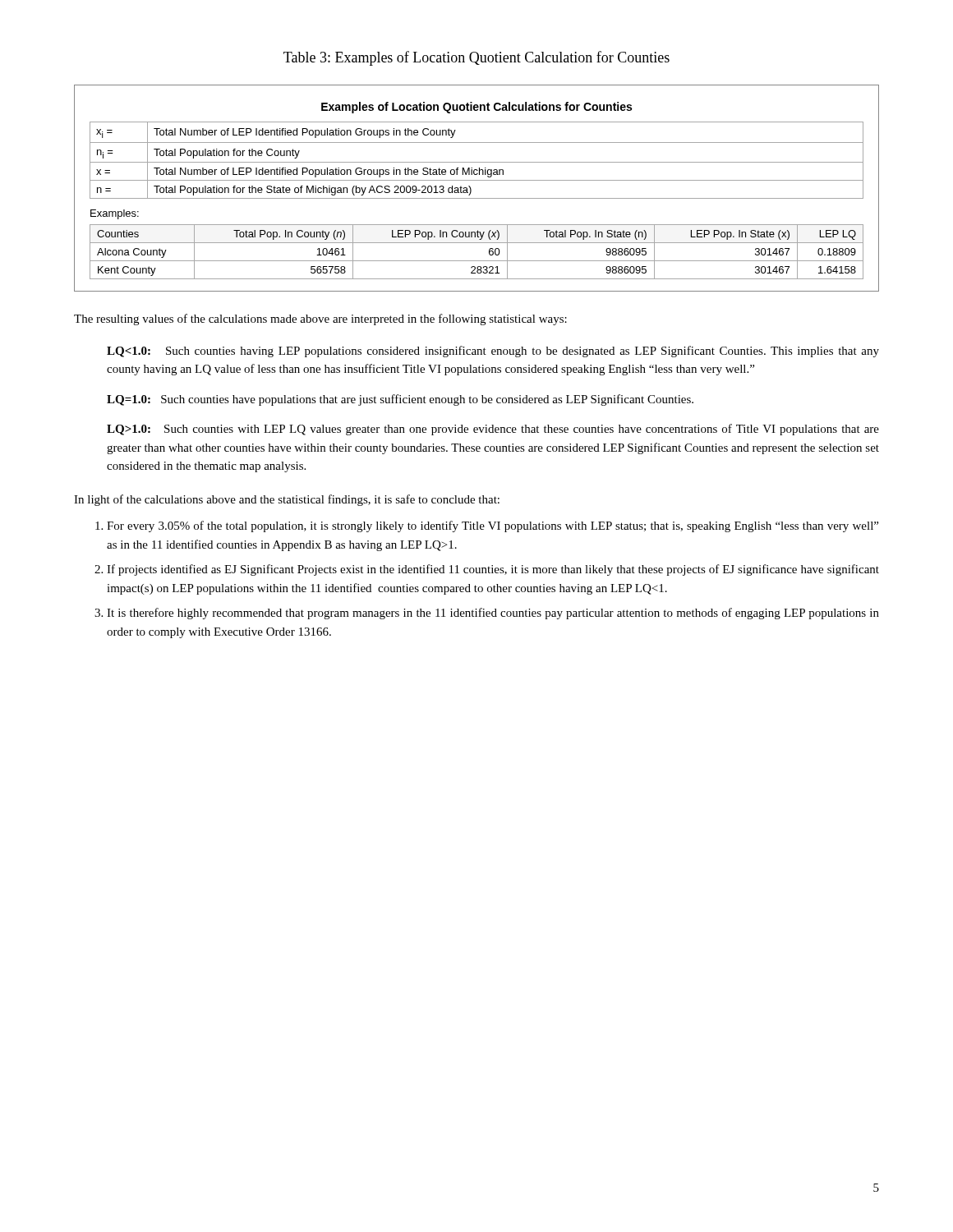
Task: Point to the element starting "For every 3.05% of the total population, it"
Action: pyautogui.click(x=493, y=535)
